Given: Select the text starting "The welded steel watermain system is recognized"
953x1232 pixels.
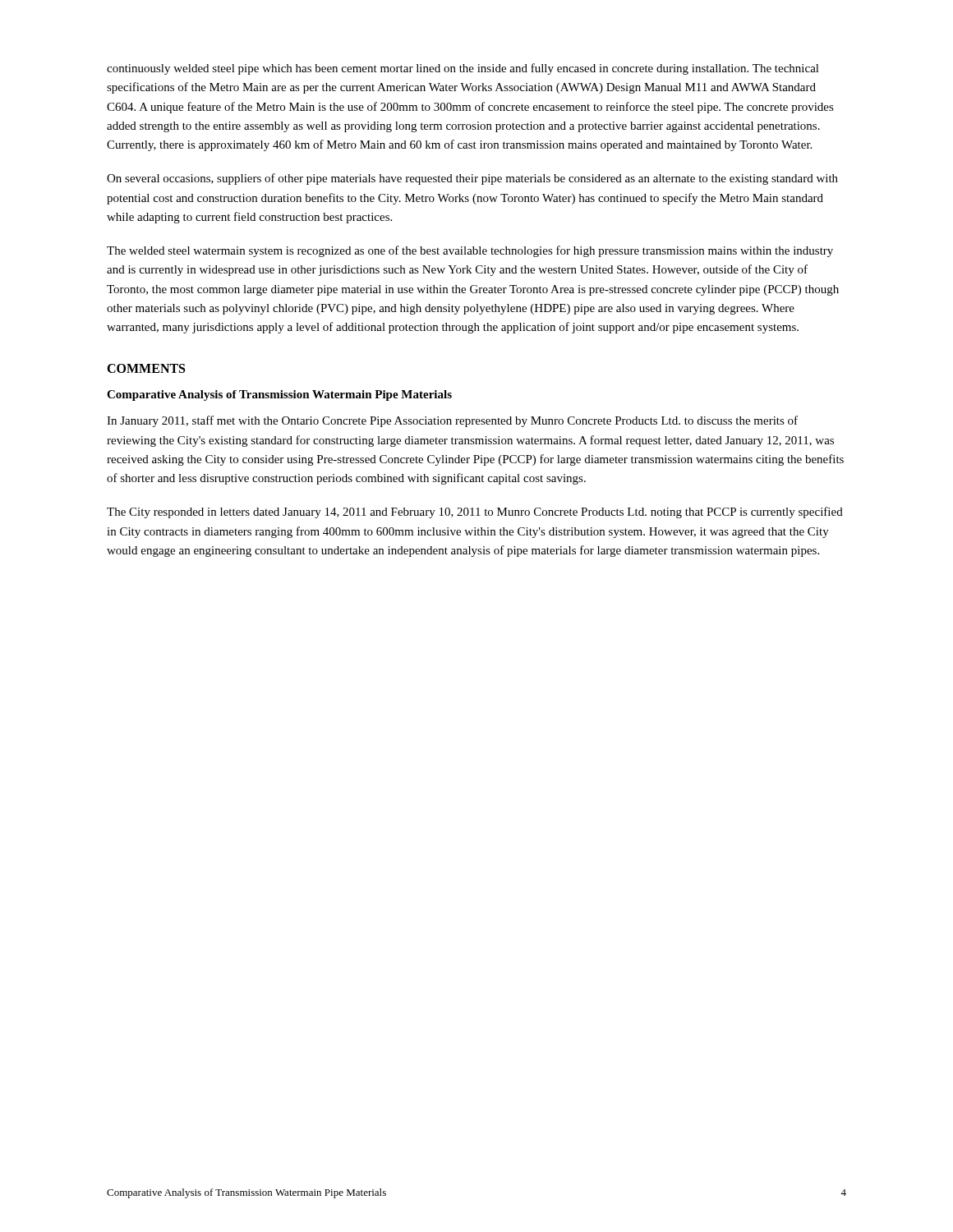Looking at the screenshot, I should (473, 289).
